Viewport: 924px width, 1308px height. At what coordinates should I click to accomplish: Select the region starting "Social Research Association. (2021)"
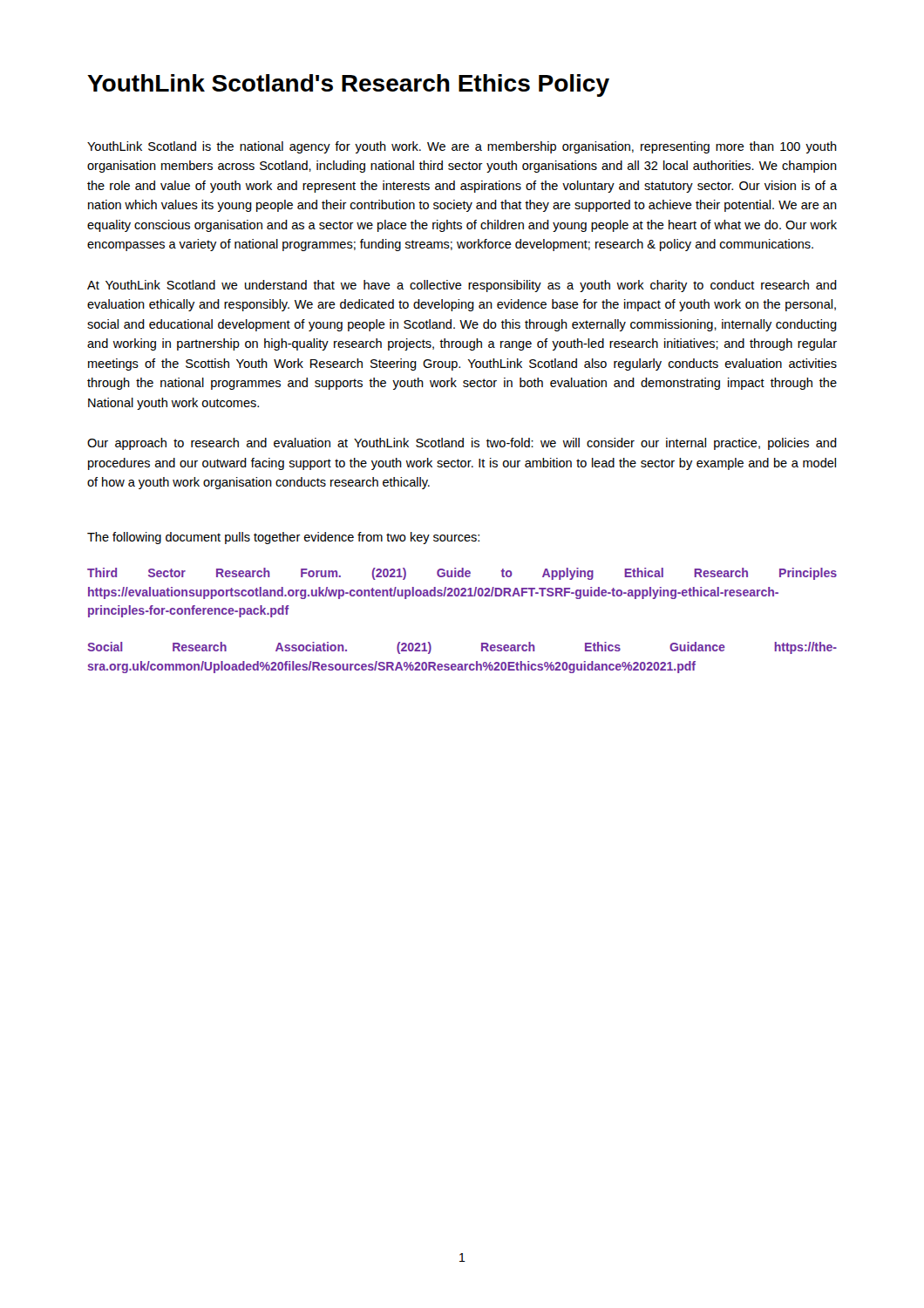click(x=462, y=657)
